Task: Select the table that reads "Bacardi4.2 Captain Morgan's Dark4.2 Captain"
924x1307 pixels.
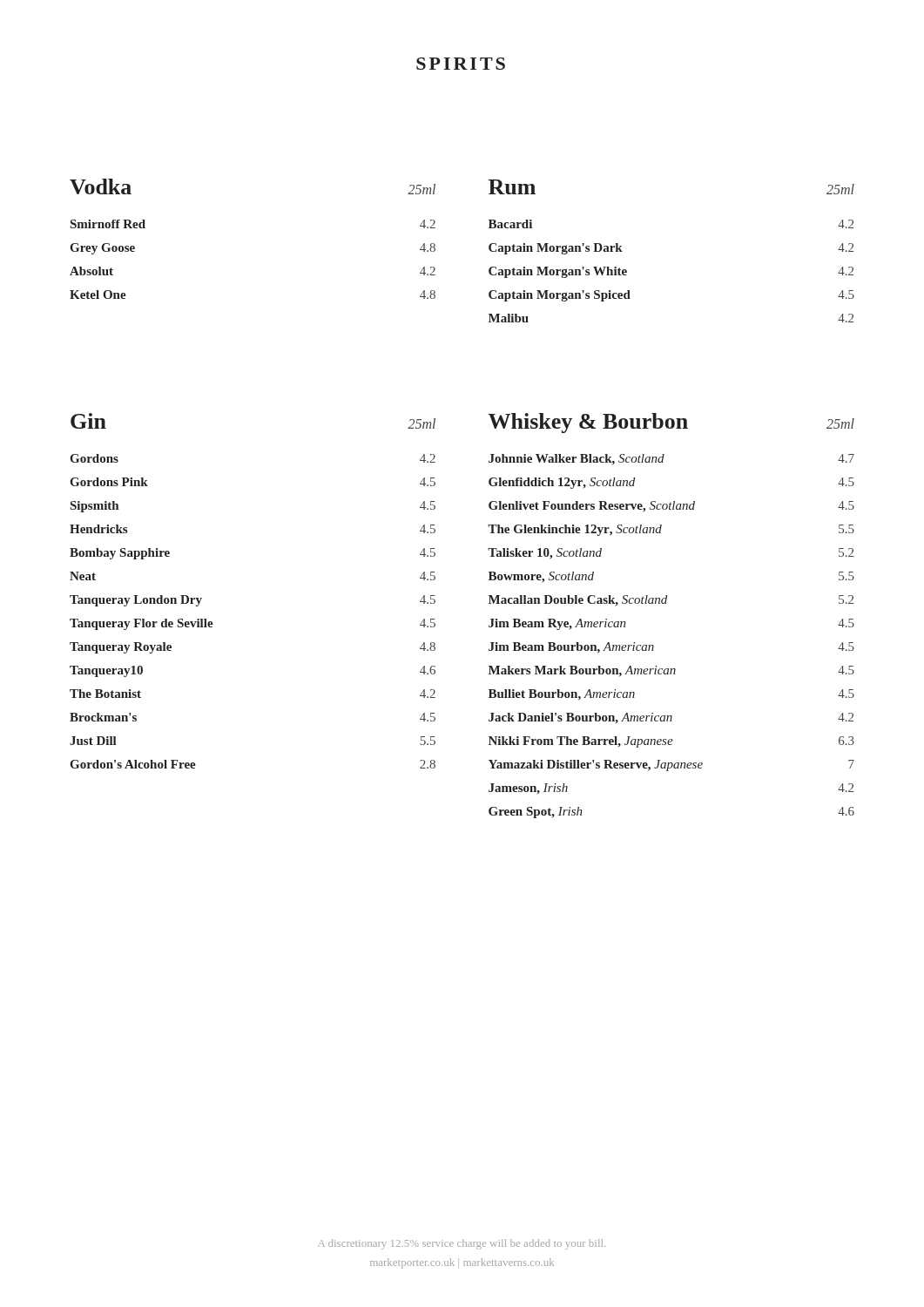Action: (671, 271)
